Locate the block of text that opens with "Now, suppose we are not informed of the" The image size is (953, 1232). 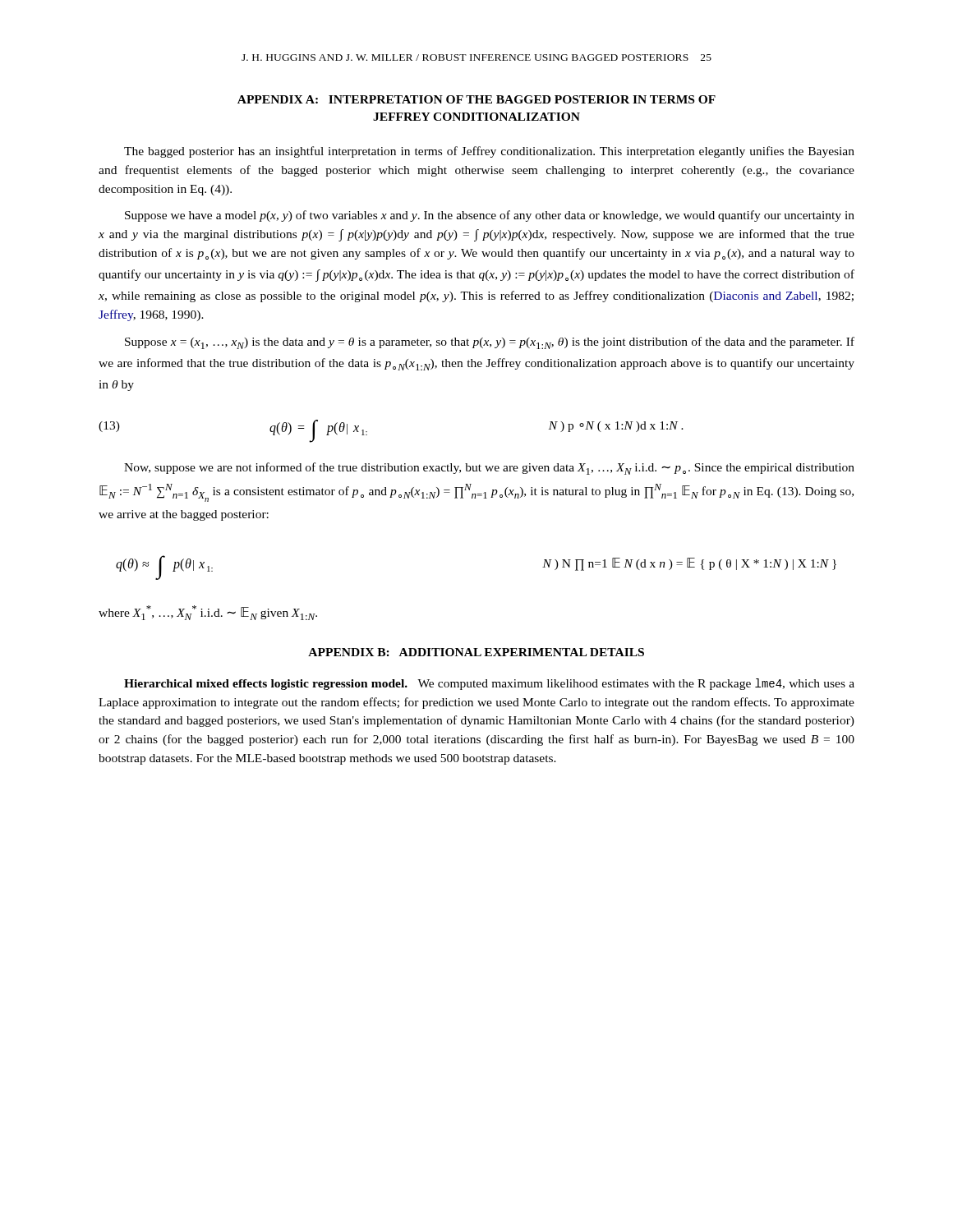pyautogui.click(x=476, y=490)
